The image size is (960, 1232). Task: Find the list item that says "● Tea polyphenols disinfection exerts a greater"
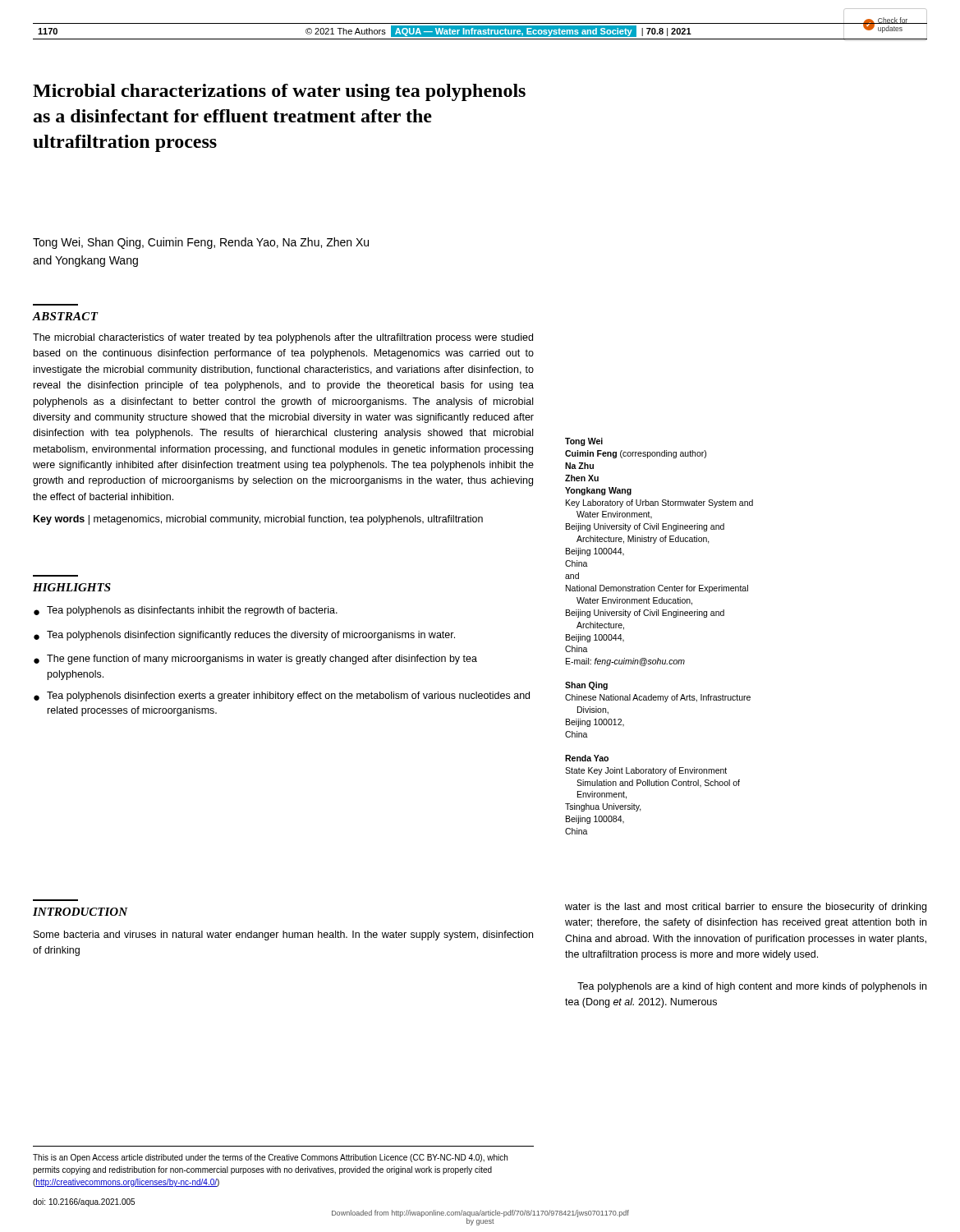pyautogui.click(x=283, y=703)
